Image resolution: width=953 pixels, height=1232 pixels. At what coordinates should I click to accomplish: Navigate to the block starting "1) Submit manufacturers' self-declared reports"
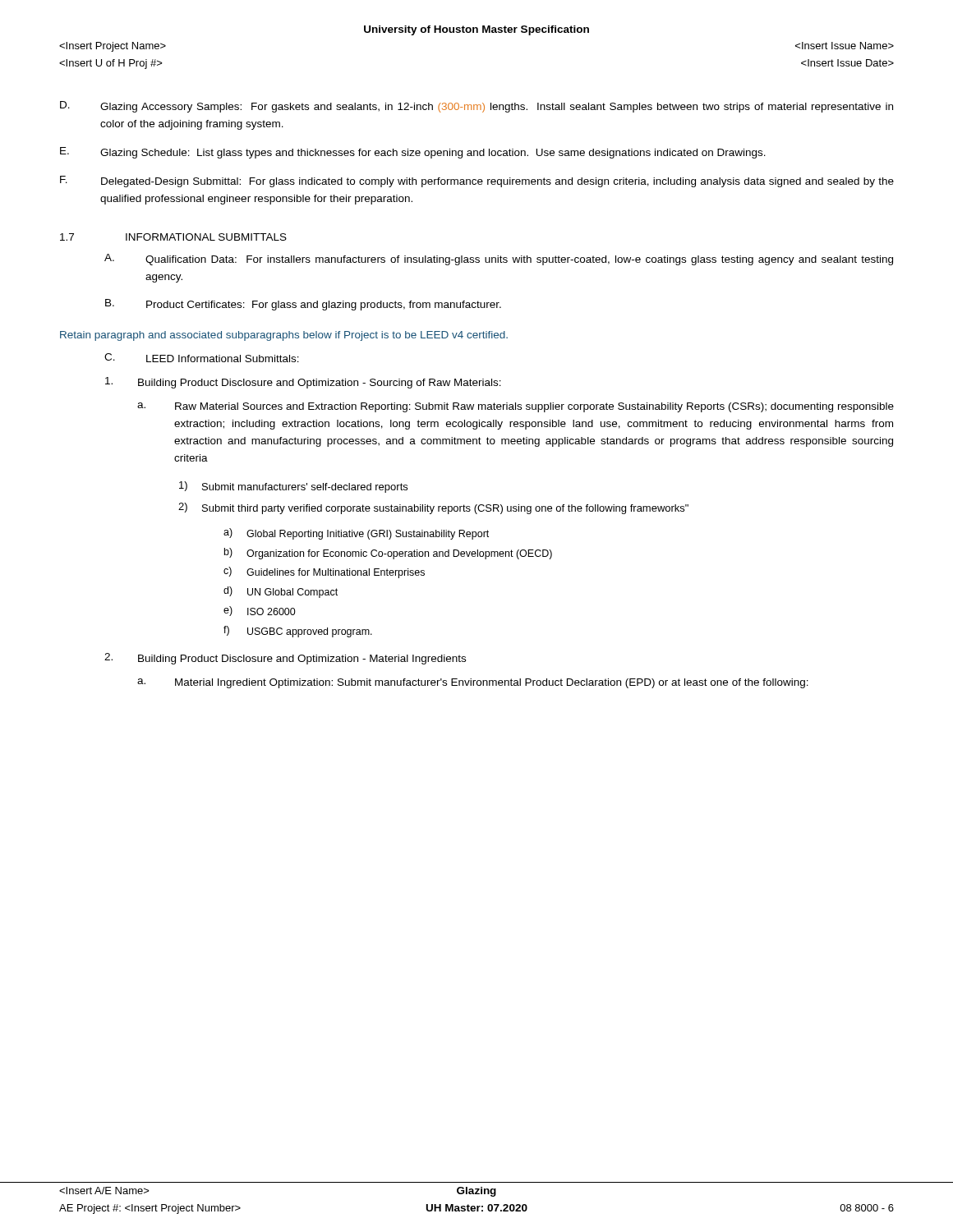[x=293, y=487]
